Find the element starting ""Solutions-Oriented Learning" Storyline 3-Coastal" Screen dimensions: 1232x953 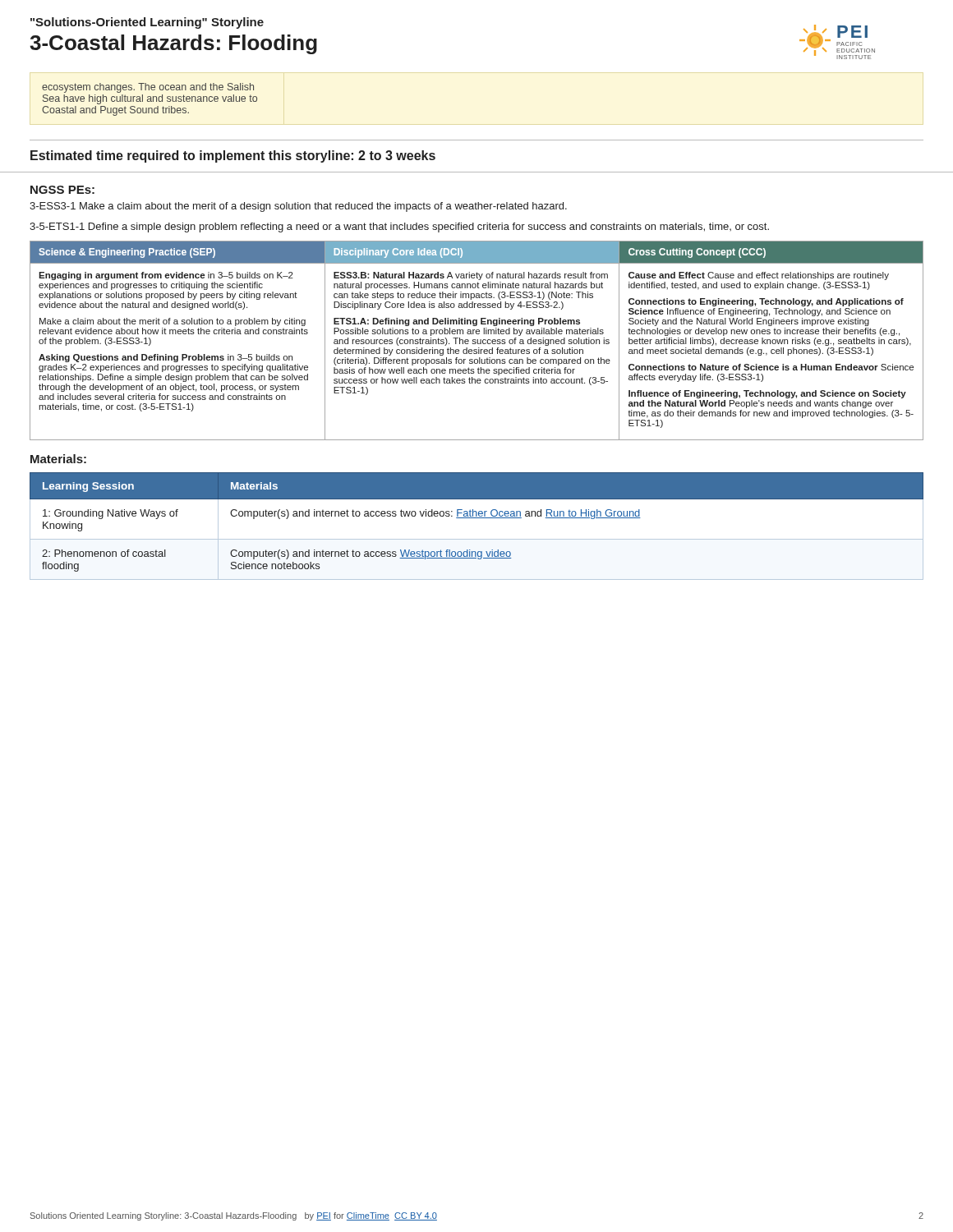click(147, 23)
